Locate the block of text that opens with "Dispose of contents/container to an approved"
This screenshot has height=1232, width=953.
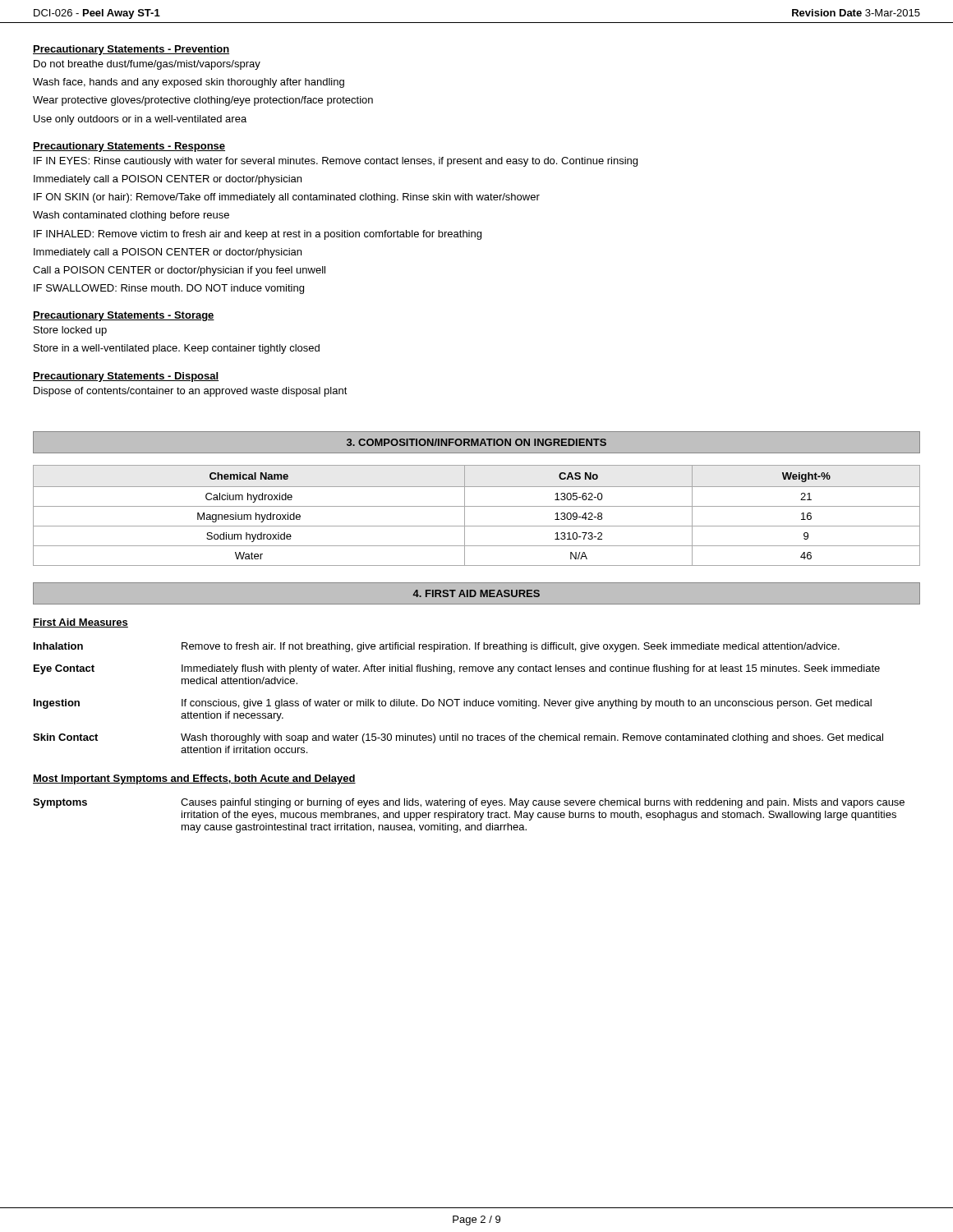pyautogui.click(x=191, y=392)
